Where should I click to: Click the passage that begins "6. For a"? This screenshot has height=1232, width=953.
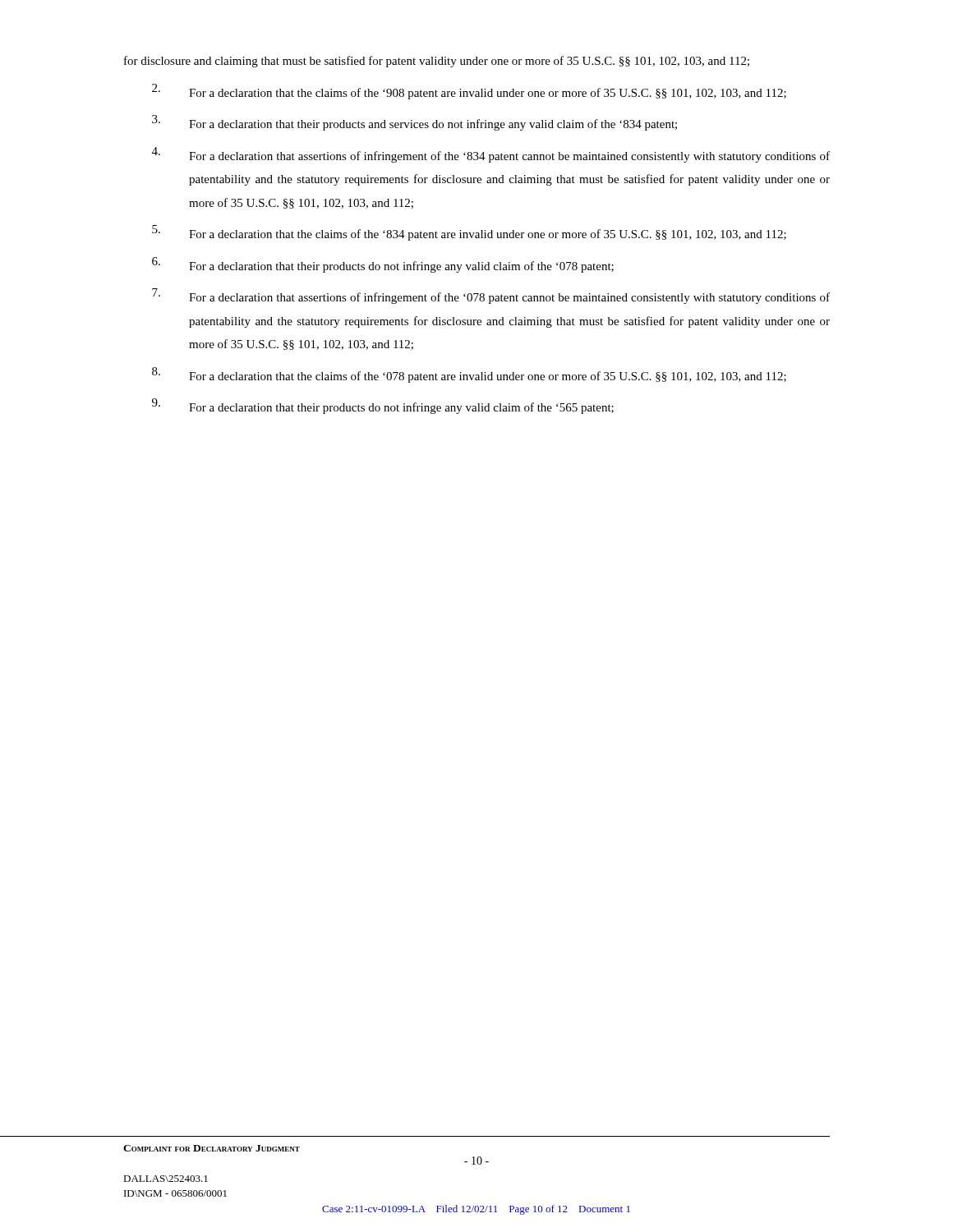[x=476, y=266]
